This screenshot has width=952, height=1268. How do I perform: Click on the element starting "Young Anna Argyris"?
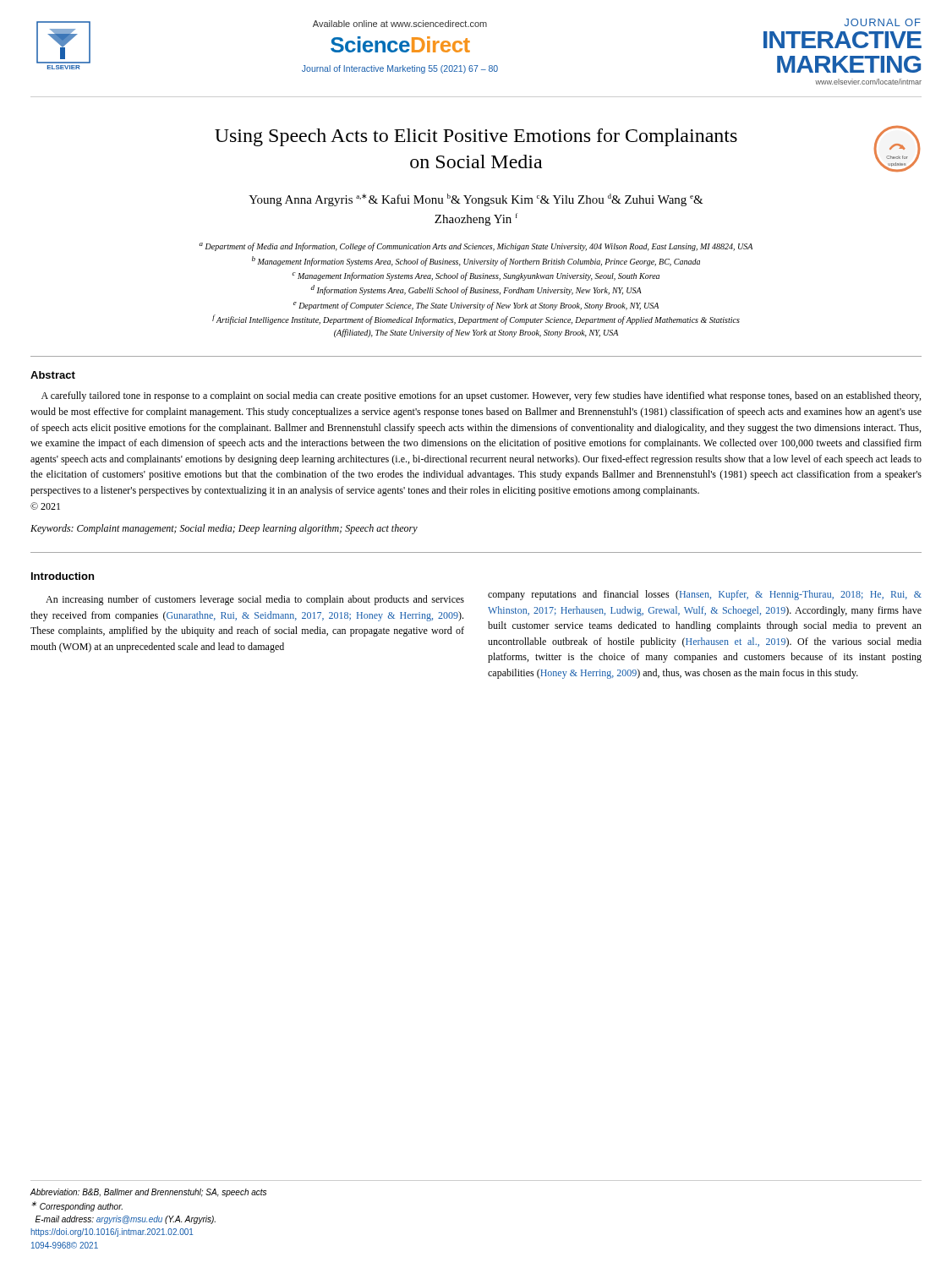tap(476, 209)
